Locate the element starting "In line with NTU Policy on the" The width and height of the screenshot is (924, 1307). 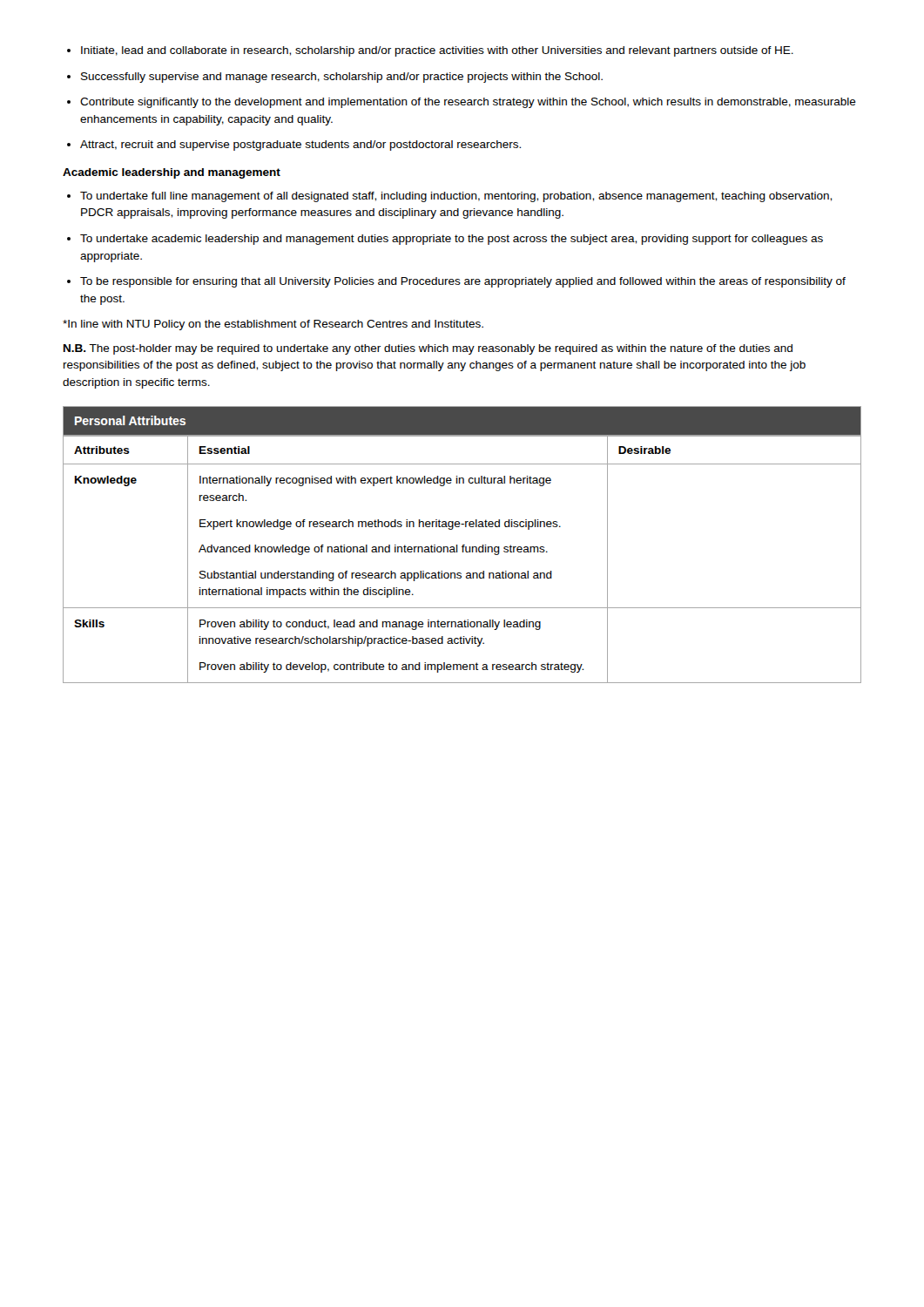click(x=273, y=324)
